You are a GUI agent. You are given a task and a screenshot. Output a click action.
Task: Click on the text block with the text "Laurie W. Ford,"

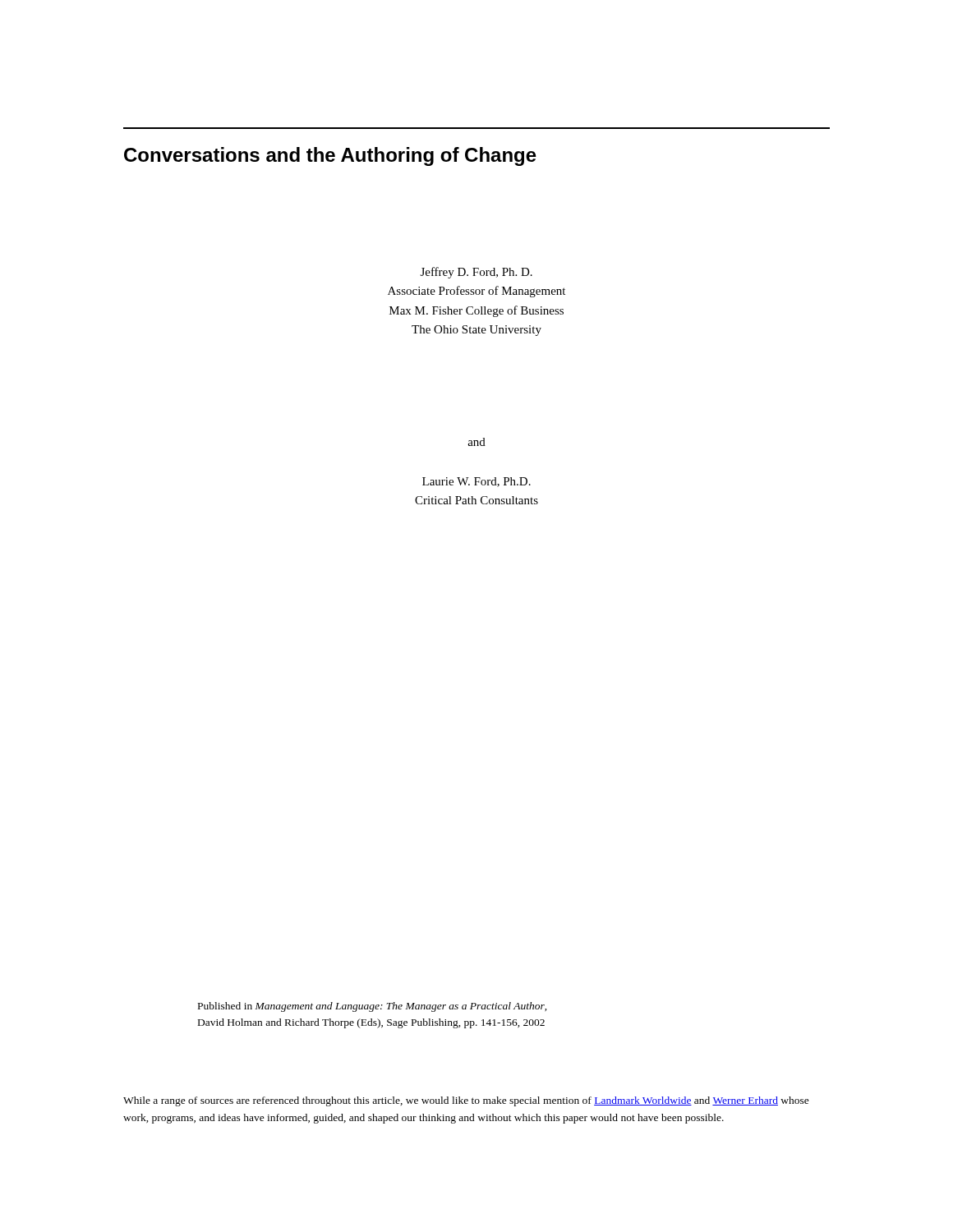tap(476, 491)
